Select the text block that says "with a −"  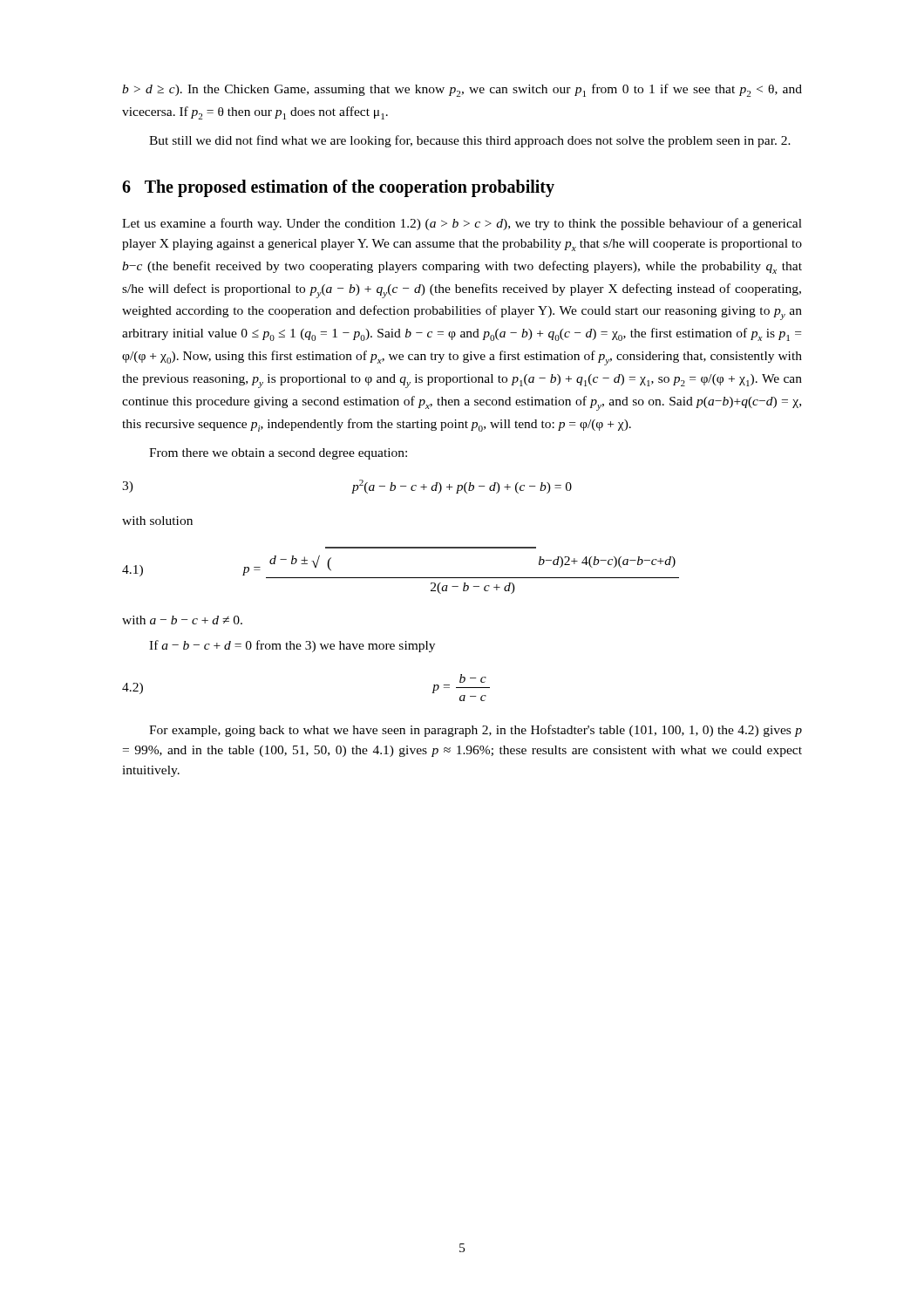[x=182, y=620]
